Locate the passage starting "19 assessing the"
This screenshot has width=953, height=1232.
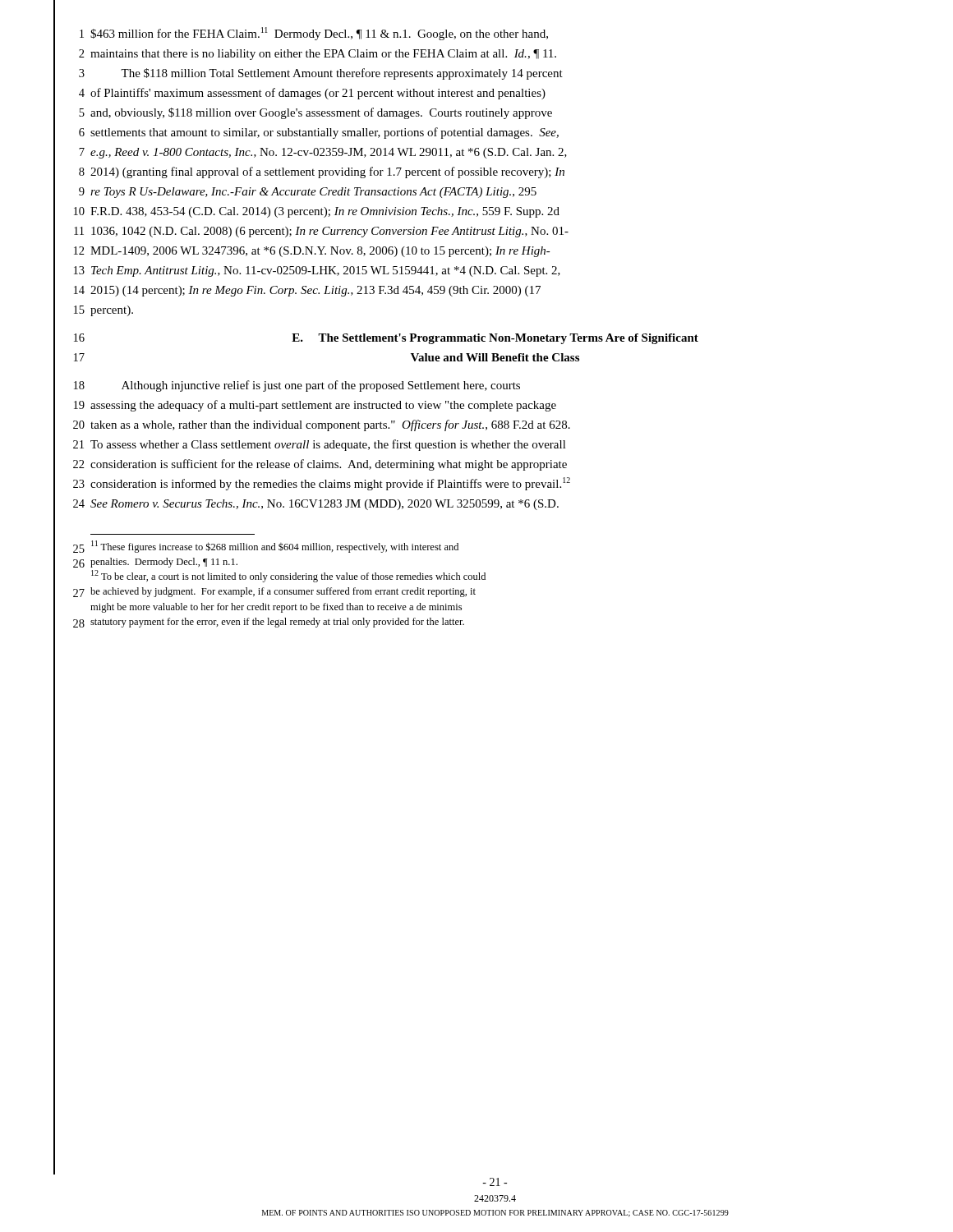[x=478, y=405]
